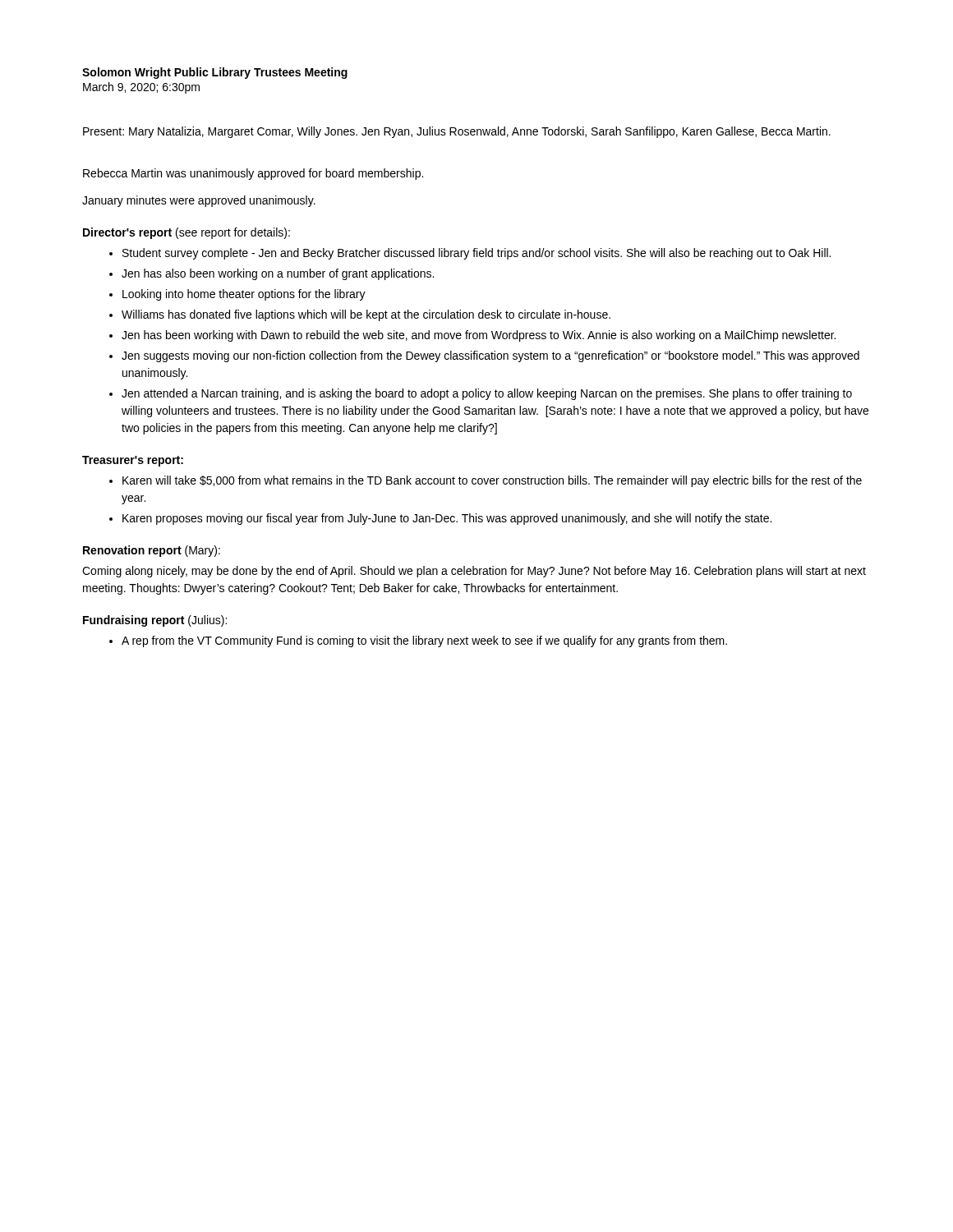This screenshot has height=1232, width=953.
Task: Select the block starting "Renovation report (Mary):"
Action: click(151, 550)
